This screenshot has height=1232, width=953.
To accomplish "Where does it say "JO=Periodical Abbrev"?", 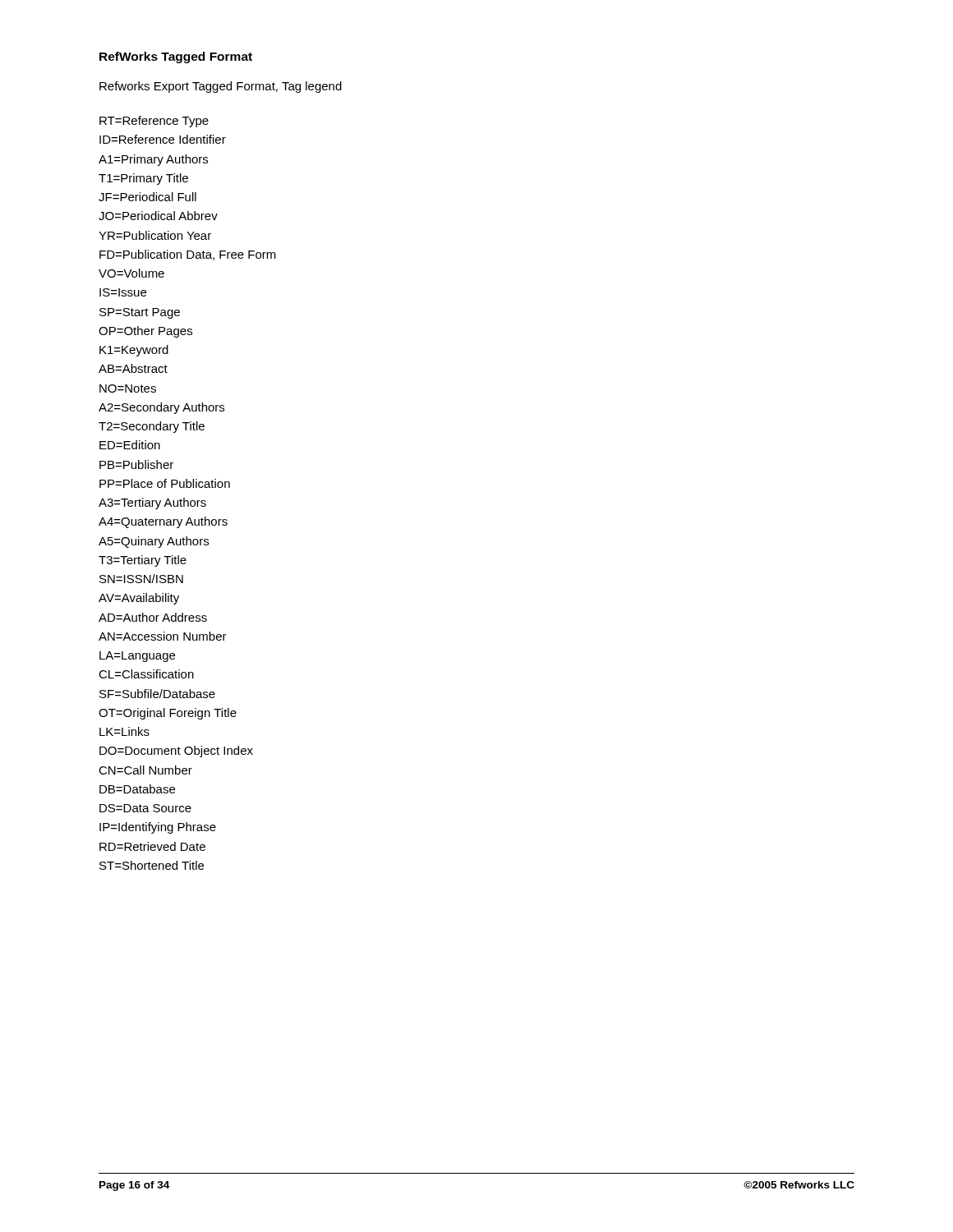I will coord(158,216).
